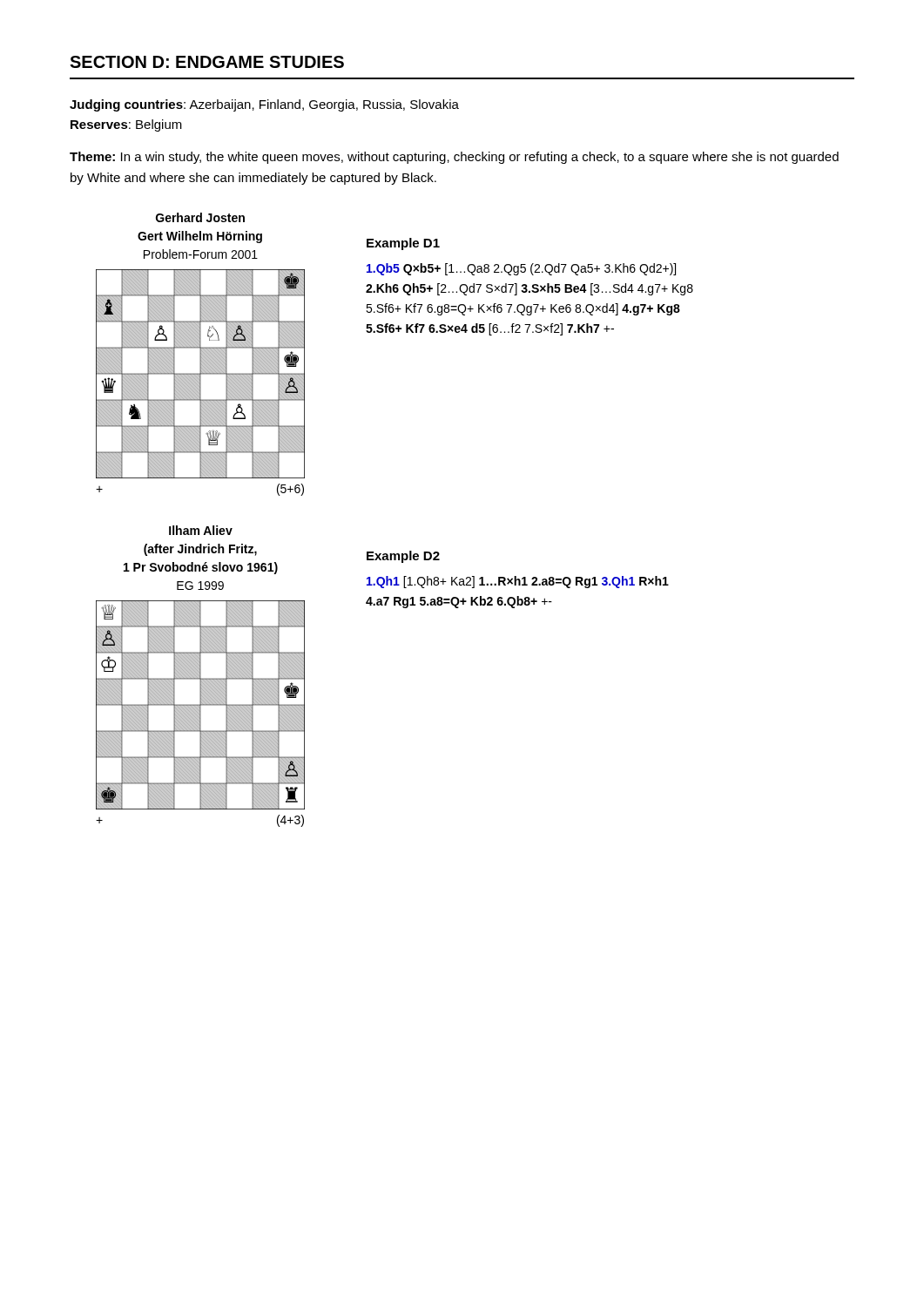The width and height of the screenshot is (924, 1307).
Task: Click on the text starting "SECTION D: ENDGAME STUDIES"
Action: pos(207,62)
